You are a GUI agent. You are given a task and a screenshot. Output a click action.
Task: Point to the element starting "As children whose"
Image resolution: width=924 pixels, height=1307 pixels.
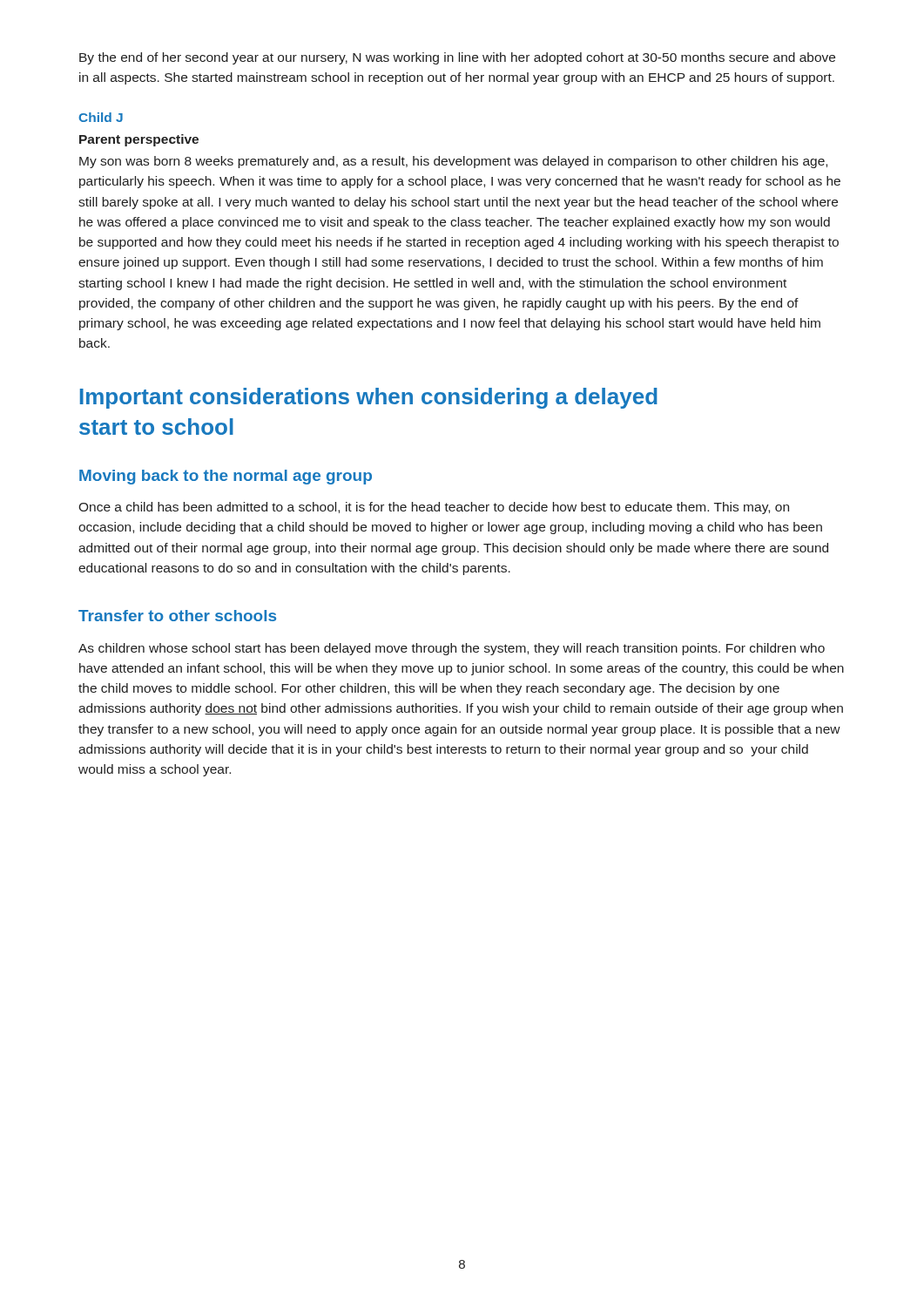coord(462,708)
